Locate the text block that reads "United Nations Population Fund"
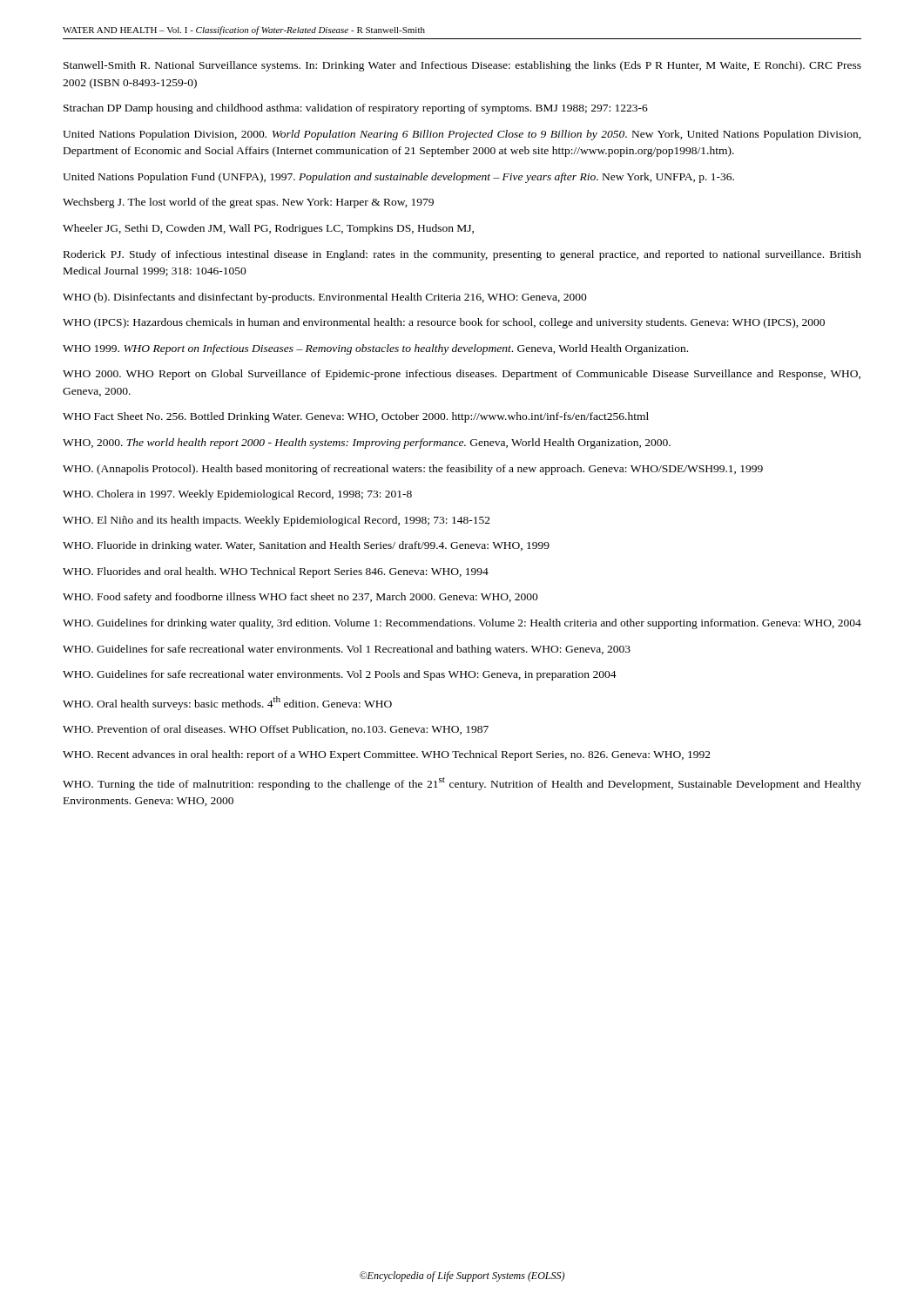 click(x=399, y=176)
